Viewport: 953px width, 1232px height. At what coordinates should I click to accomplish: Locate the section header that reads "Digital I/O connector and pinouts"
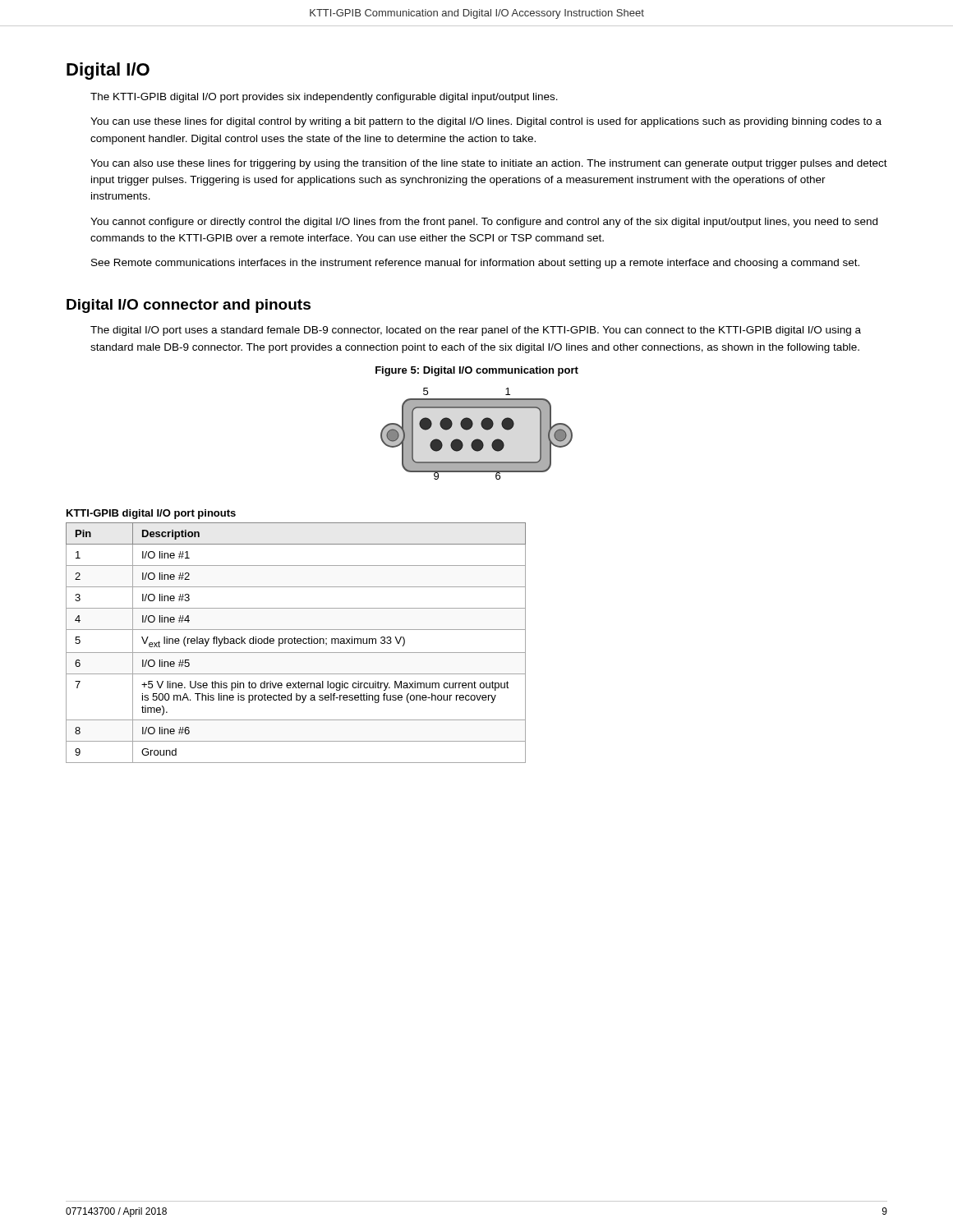pyautogui.click(x=188, y=305)
